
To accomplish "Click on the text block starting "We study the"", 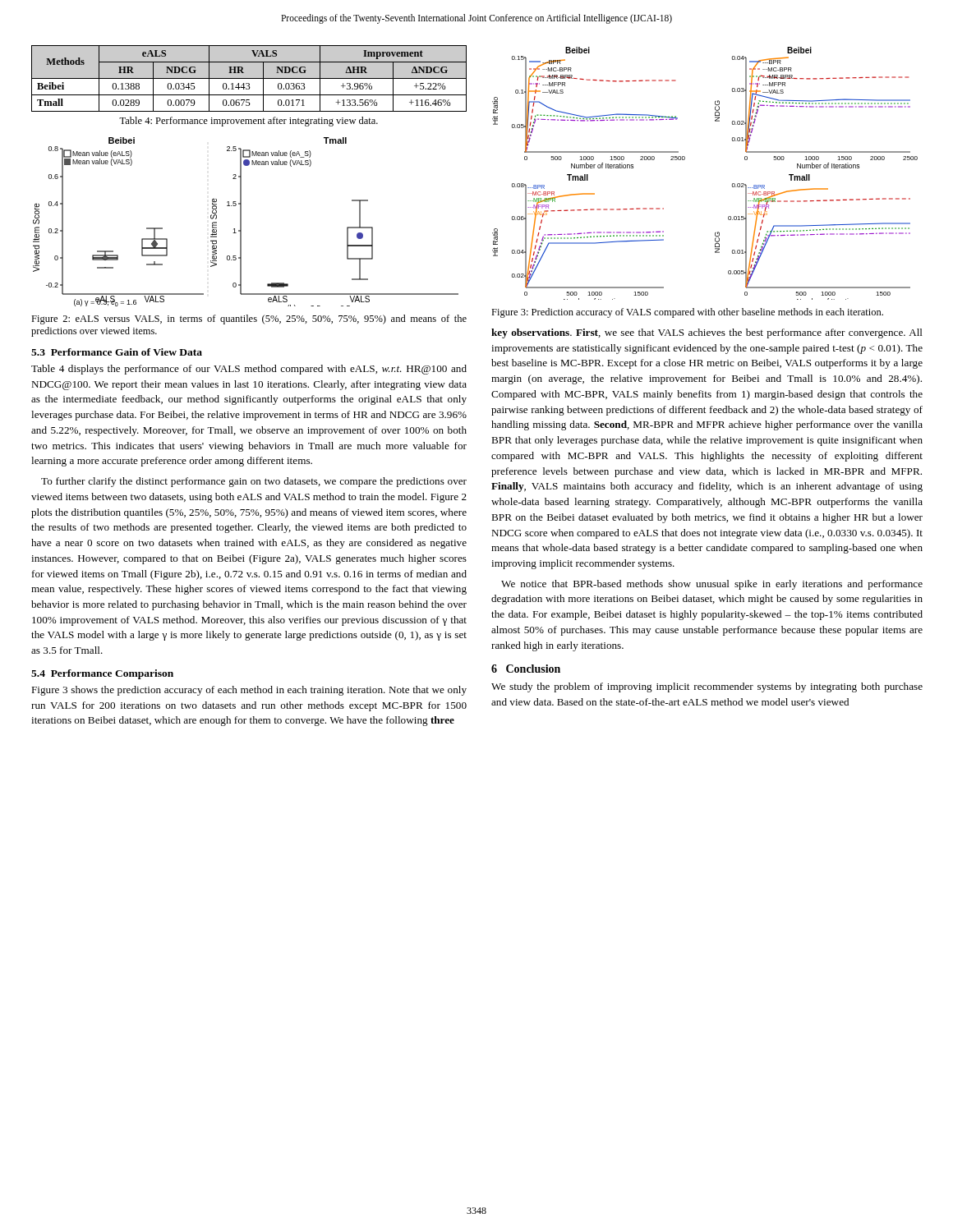I will pyautogui.click(x=707, y=695).
